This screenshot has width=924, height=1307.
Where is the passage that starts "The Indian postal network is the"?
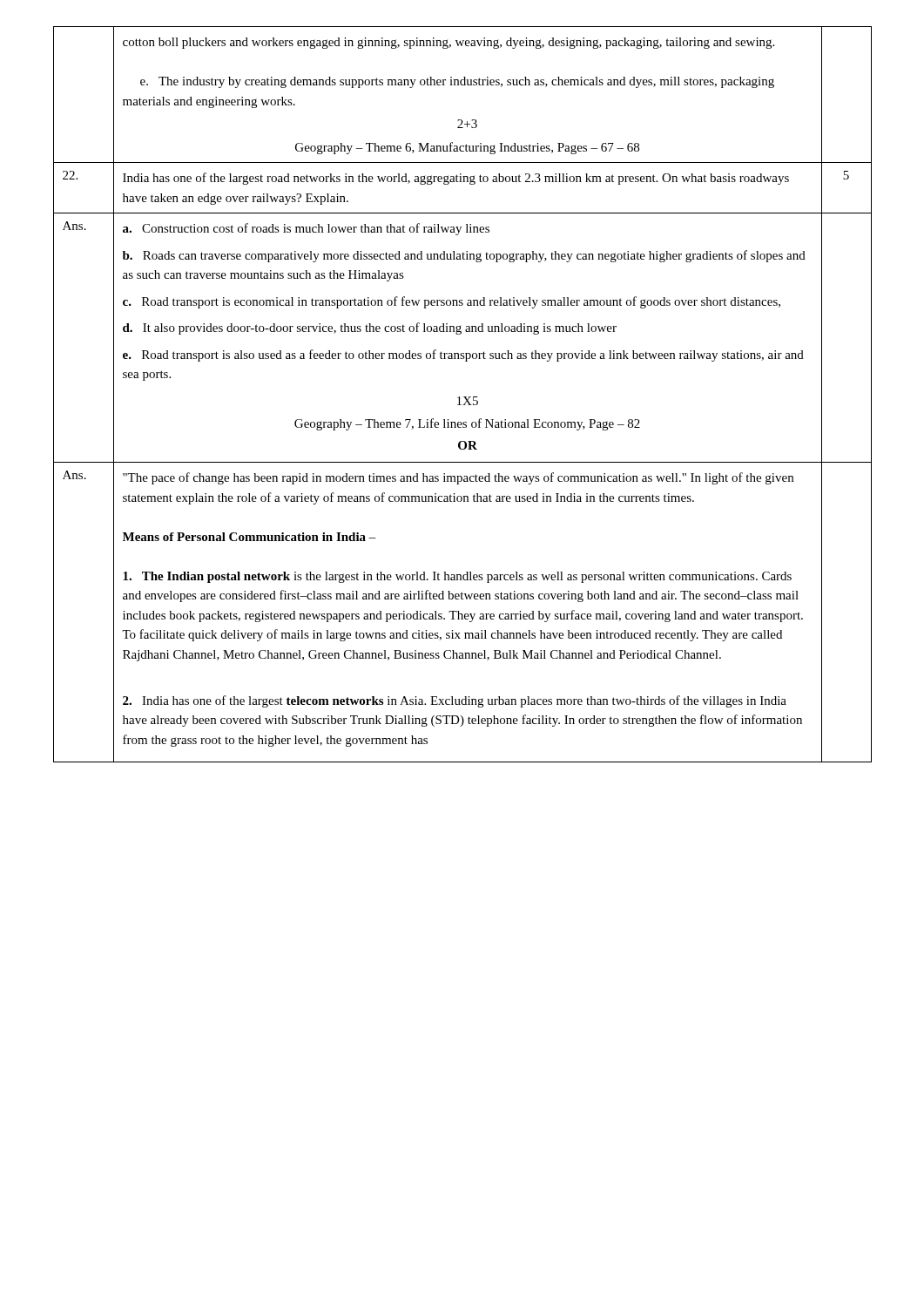(463, 615)
